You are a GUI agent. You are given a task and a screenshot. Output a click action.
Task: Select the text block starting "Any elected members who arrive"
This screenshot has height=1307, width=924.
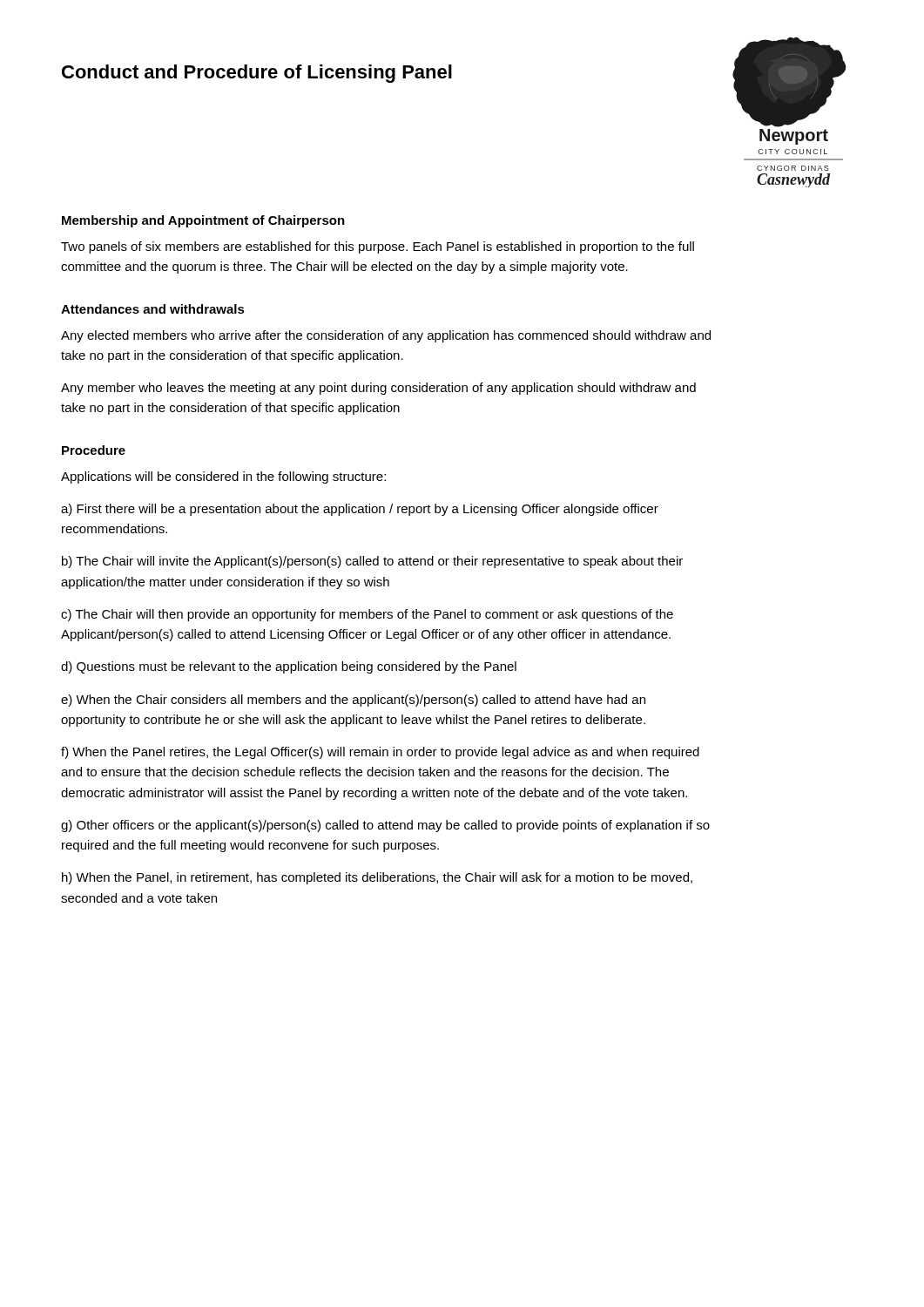386,345
